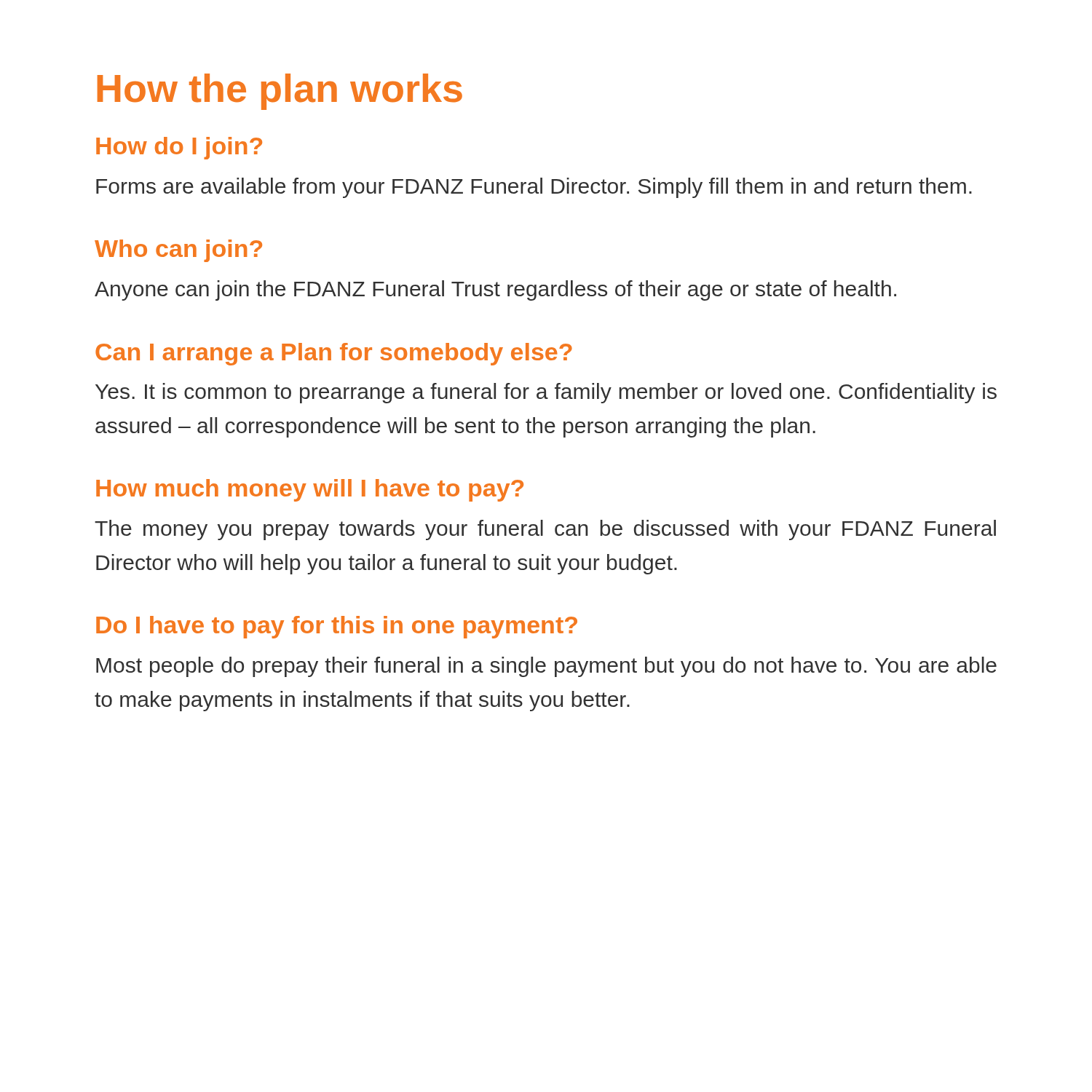The image size is (1092, 1092).
Task: Point to the passage starting "Who can join?"
Action: pyautogui.click(x=179, y=249)
